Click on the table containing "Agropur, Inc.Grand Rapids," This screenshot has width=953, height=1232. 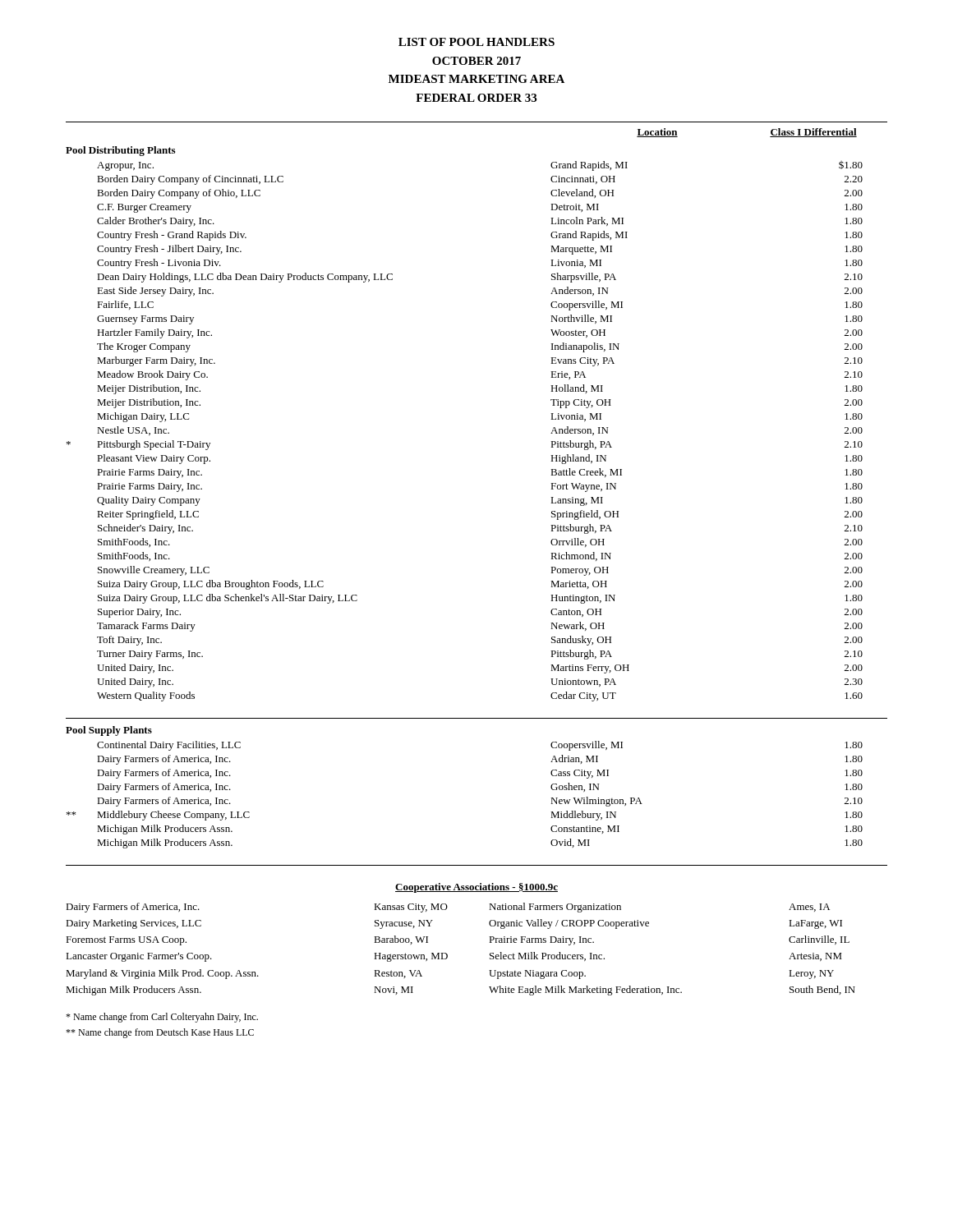click(476, 431)
